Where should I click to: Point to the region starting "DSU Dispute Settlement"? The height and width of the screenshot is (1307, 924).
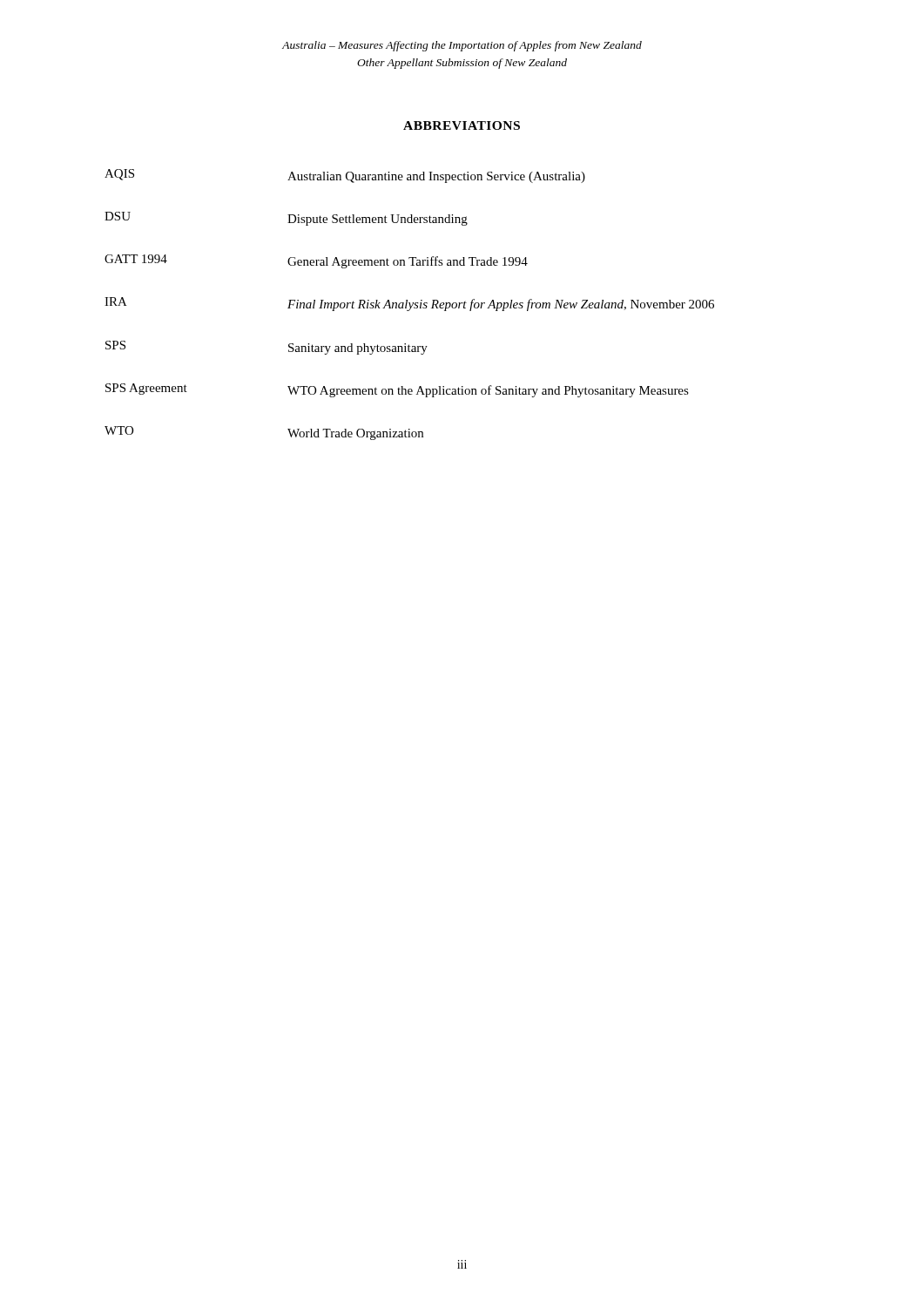tap(286, 219)
